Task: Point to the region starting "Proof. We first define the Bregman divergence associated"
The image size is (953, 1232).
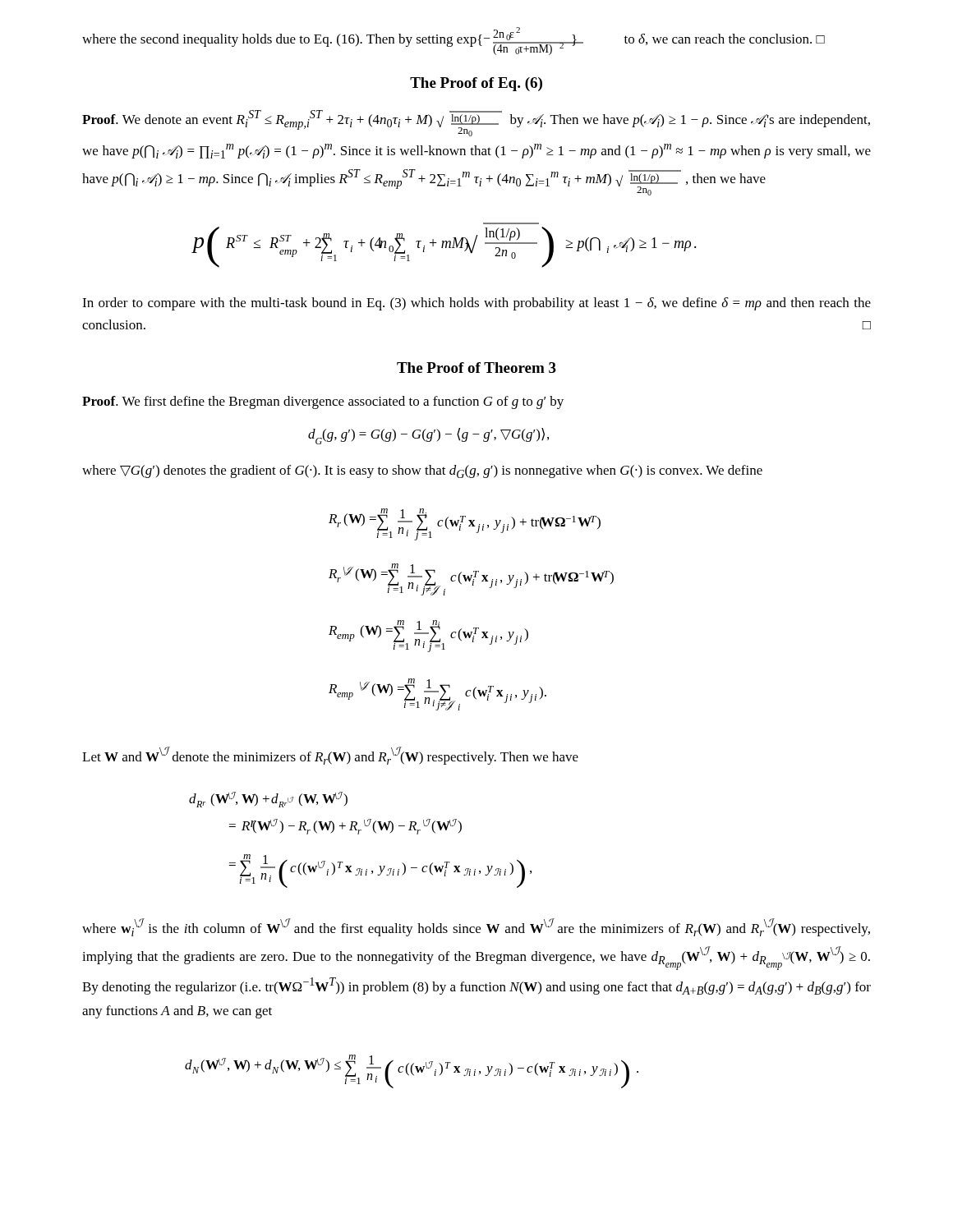Action: (x=323, y=401)
